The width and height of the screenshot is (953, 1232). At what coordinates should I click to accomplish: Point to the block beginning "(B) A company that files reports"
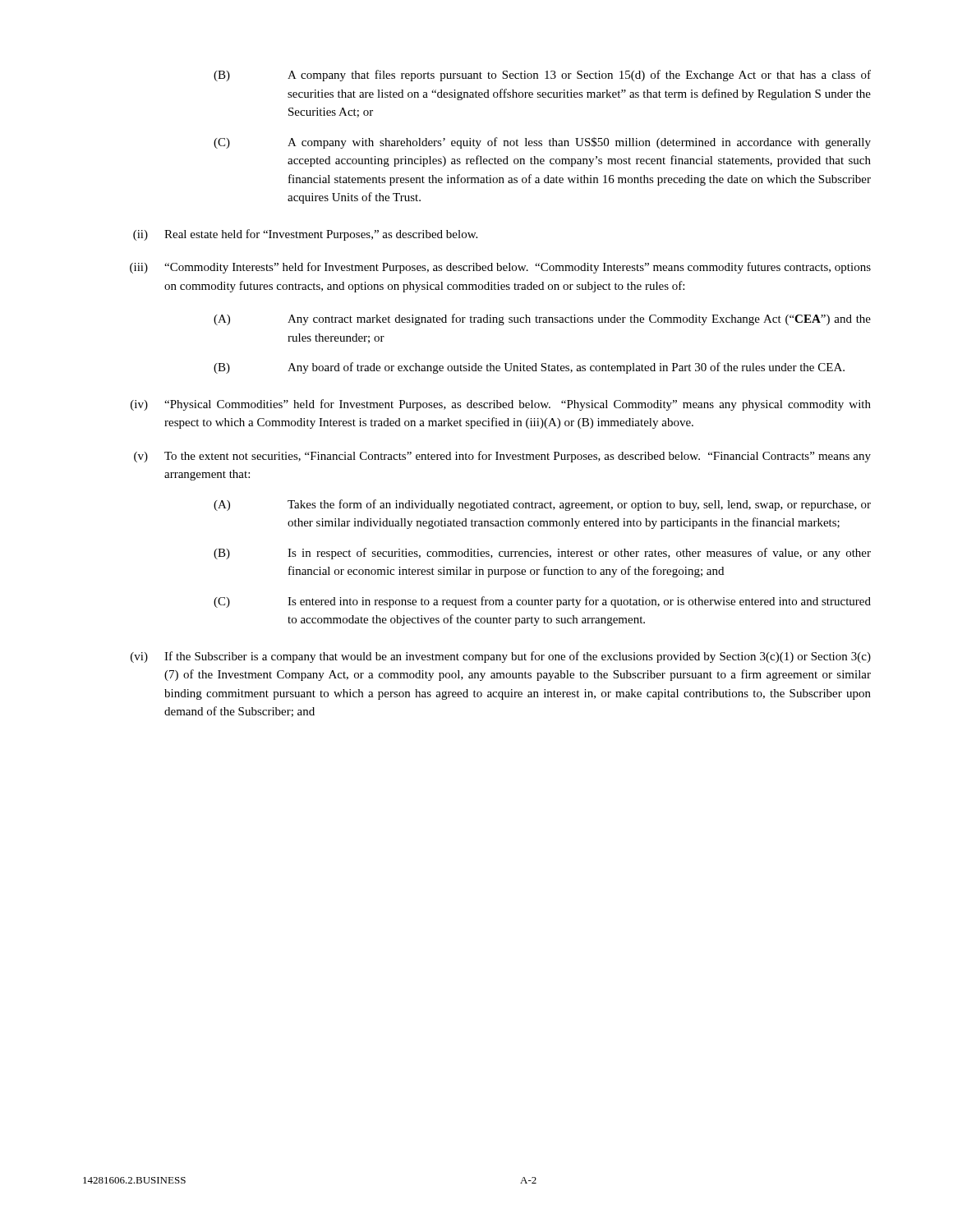click(542, 93)
